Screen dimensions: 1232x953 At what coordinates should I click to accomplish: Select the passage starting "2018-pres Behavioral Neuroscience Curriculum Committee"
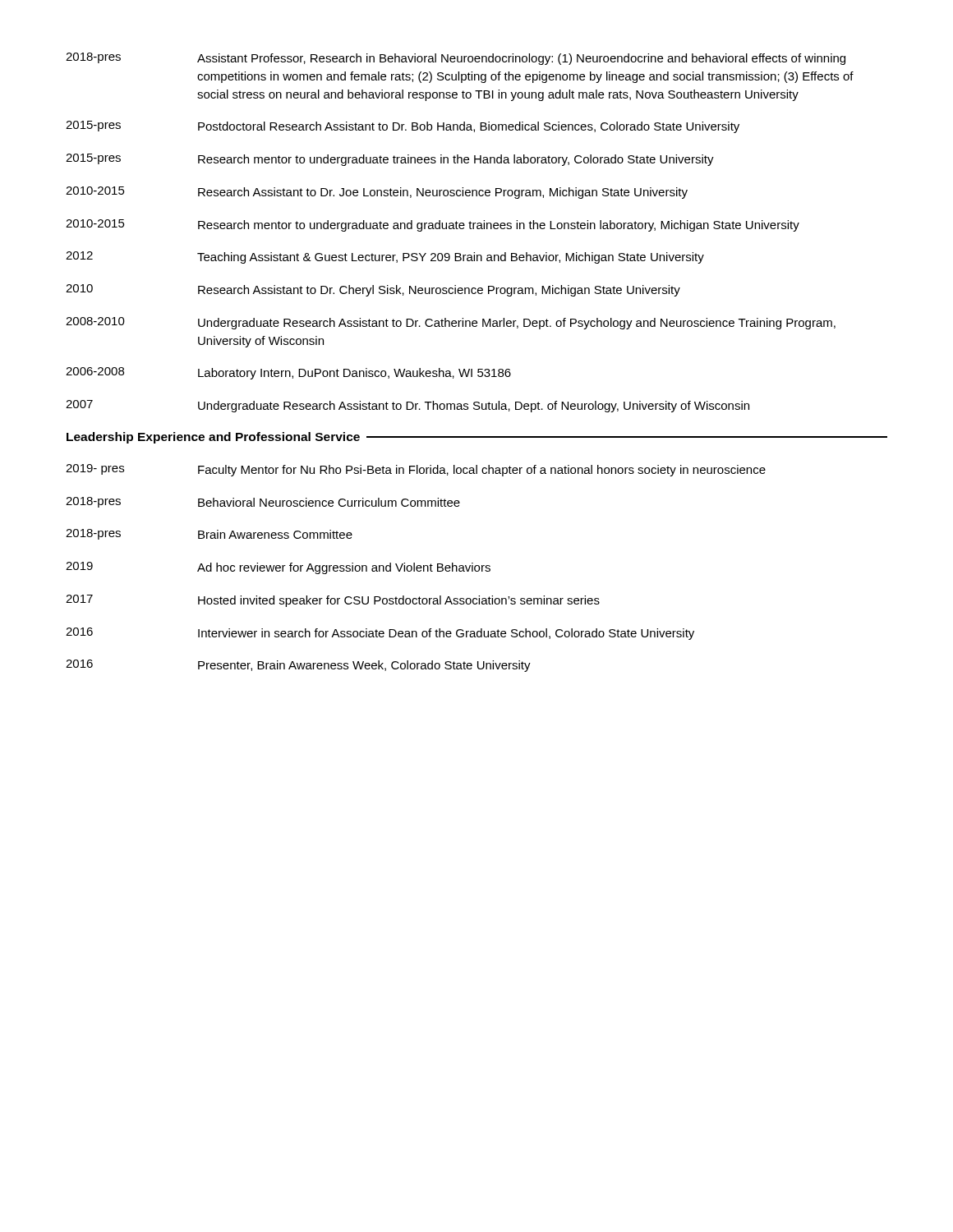tap(263, 502)
